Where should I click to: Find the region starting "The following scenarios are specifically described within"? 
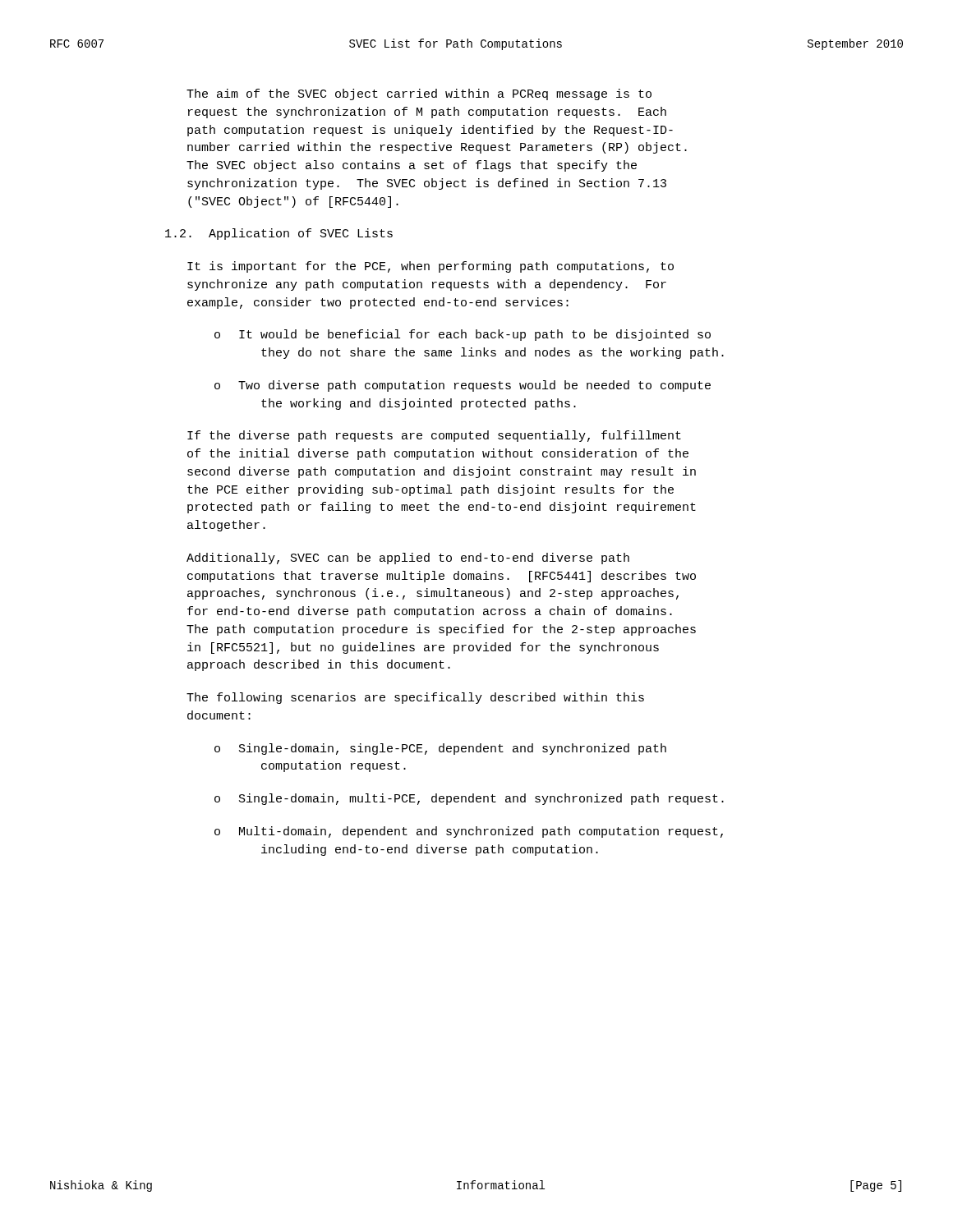405,707
